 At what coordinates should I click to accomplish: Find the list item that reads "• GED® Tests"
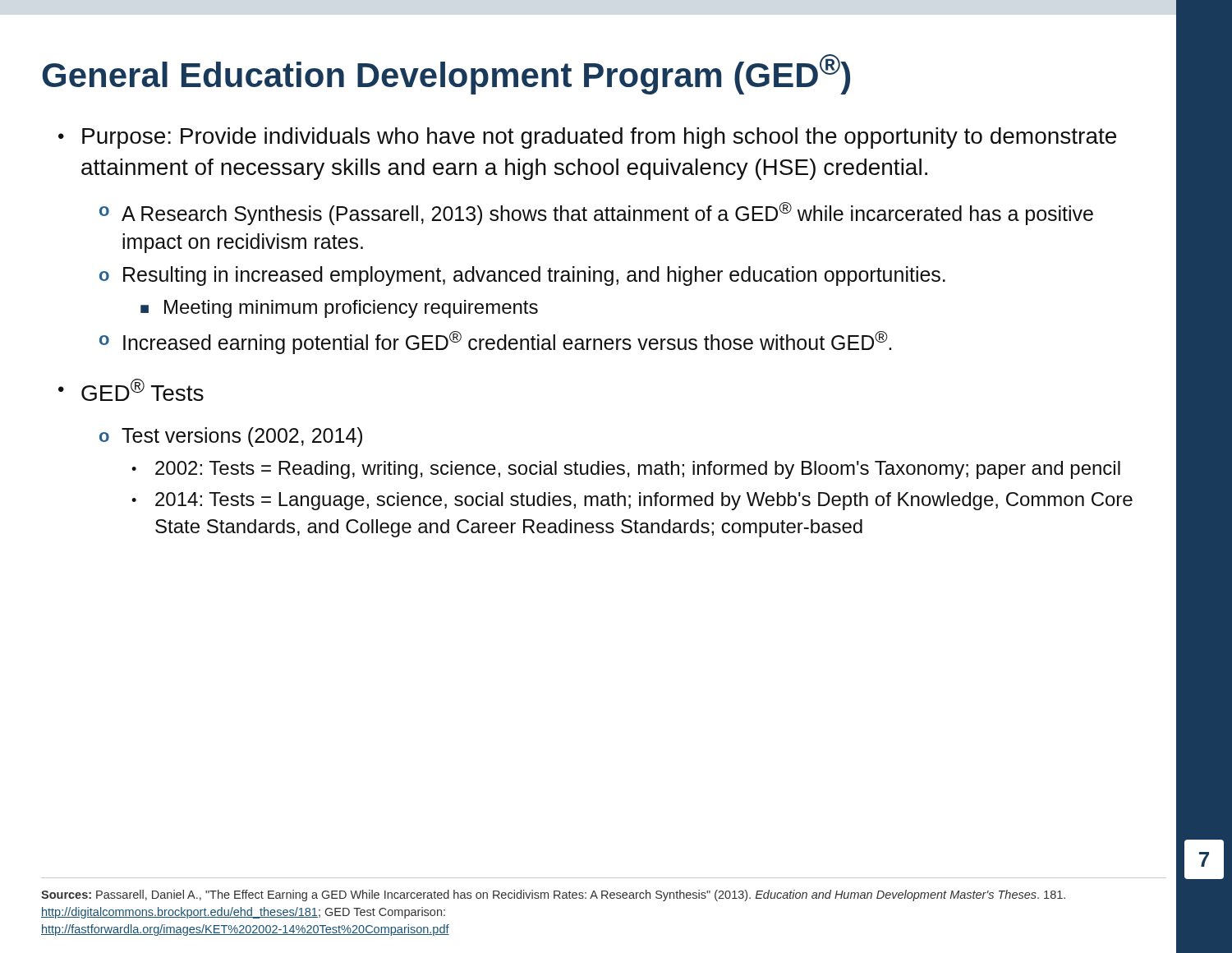[x=131, y=392]
